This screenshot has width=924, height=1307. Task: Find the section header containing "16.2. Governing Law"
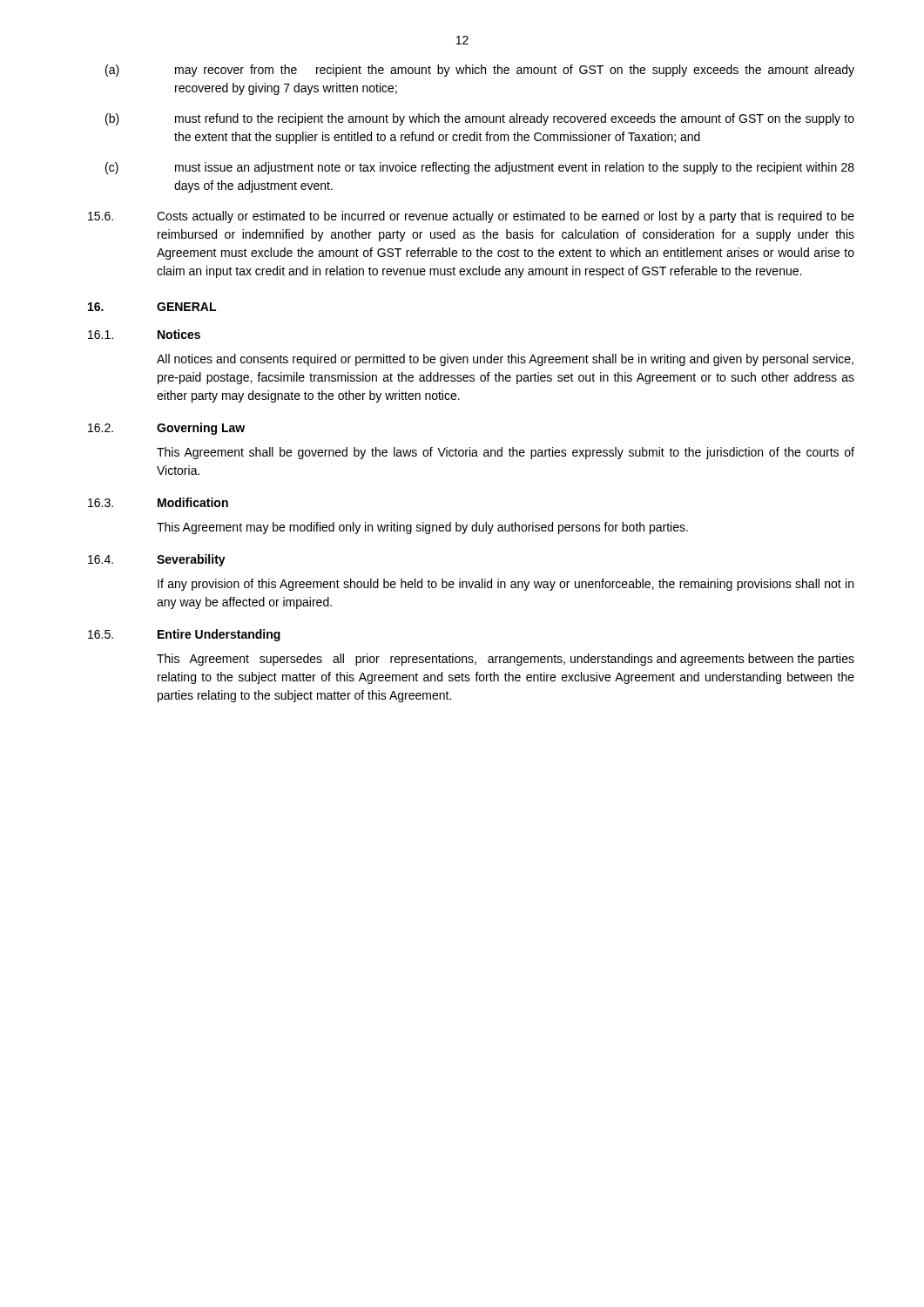coord(166,428)
